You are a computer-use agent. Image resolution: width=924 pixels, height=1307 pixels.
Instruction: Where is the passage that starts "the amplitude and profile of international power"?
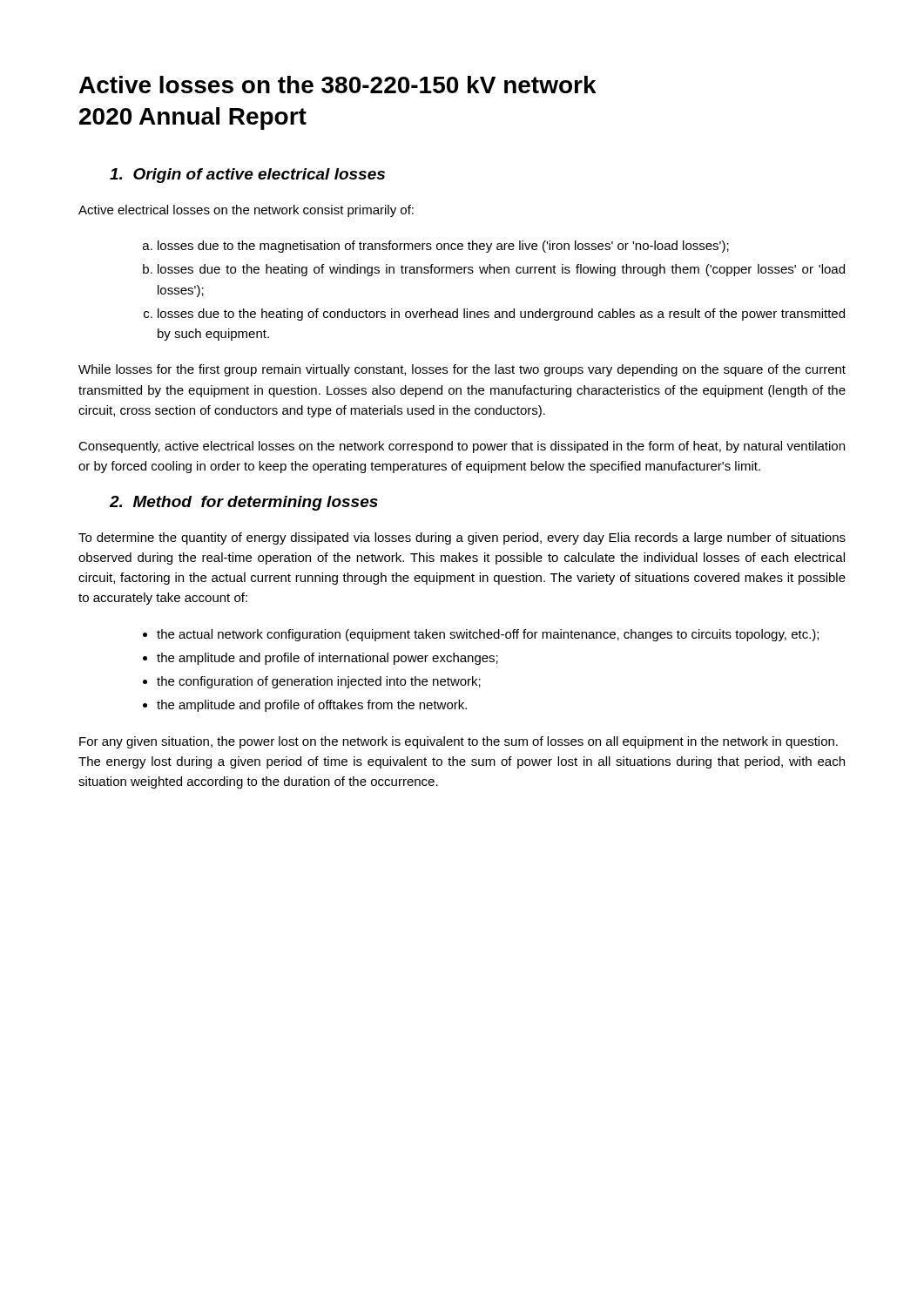click(328, 657)
